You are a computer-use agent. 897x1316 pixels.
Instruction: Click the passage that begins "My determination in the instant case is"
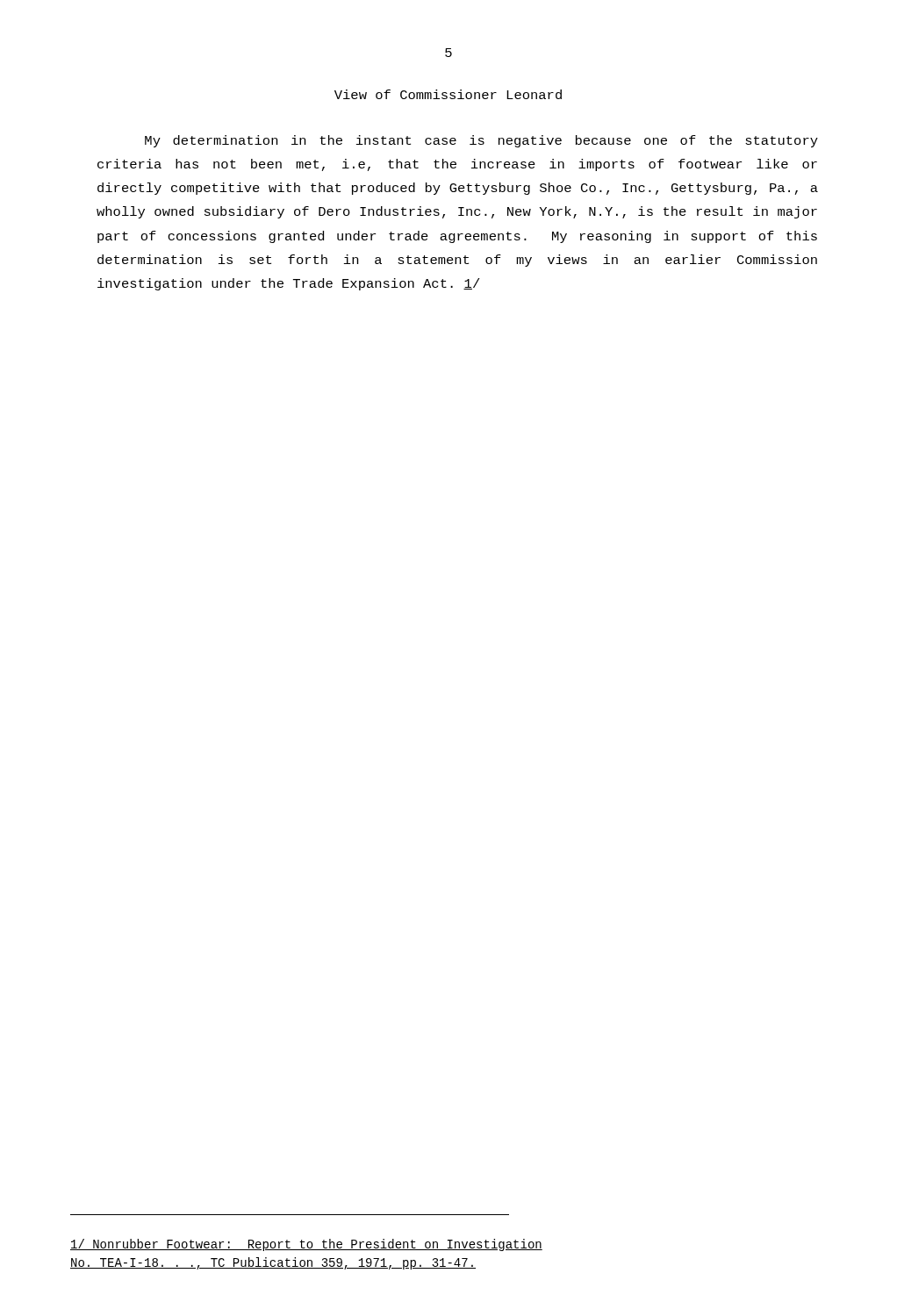pos(457,213)
